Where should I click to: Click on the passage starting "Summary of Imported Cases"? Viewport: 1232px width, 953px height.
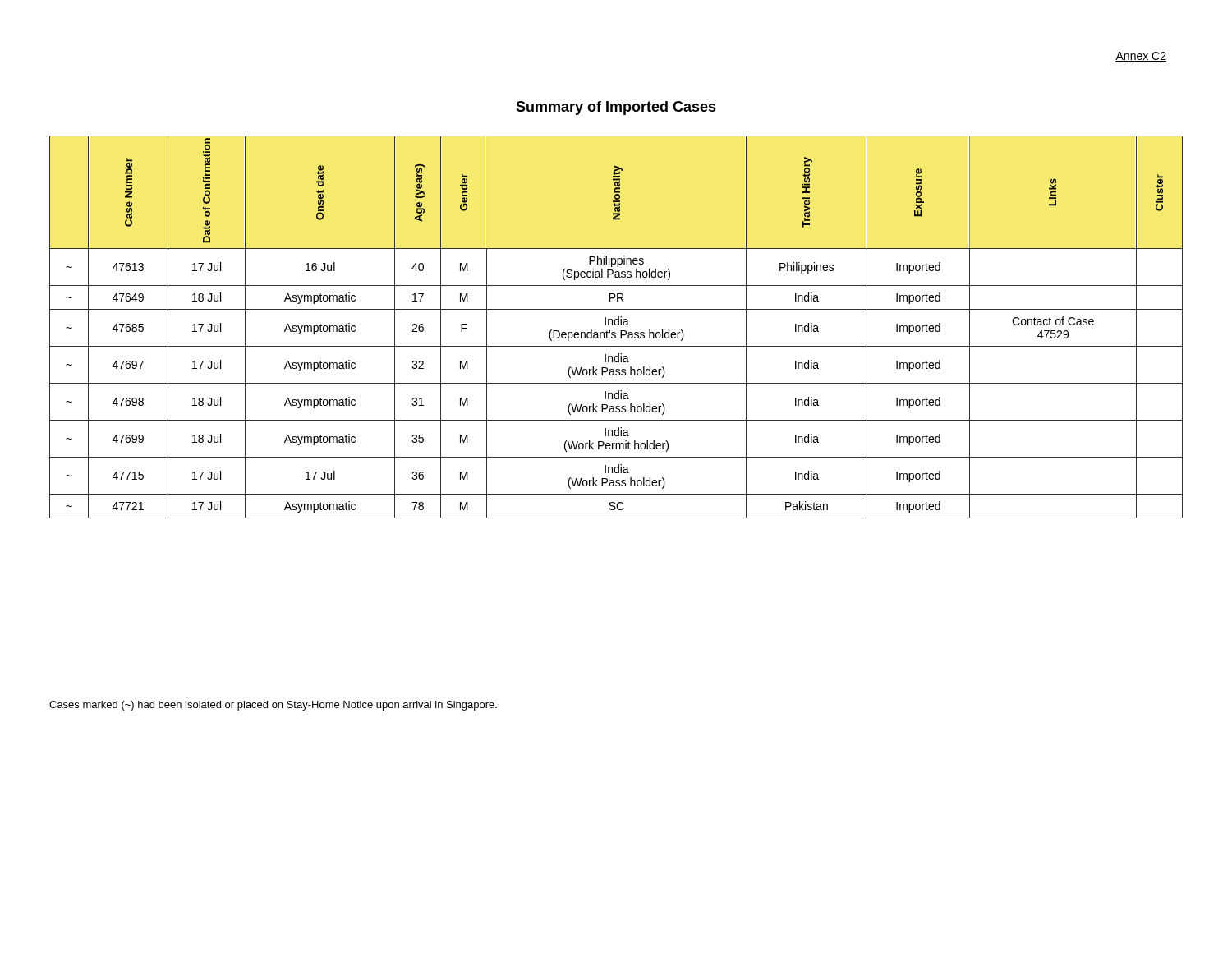click(616, 107)
